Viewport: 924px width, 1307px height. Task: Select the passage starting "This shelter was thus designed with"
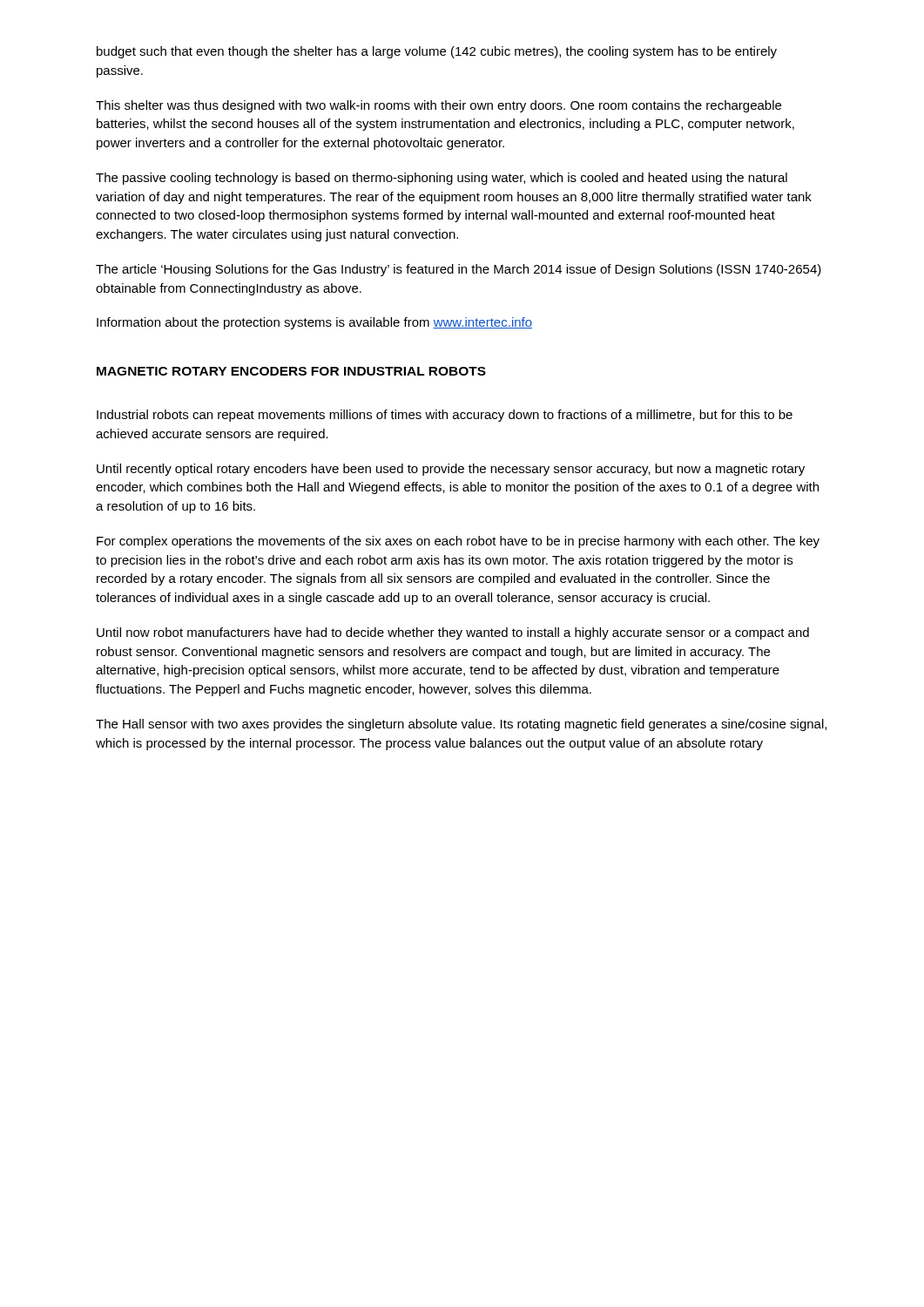[x=445, y=124]
